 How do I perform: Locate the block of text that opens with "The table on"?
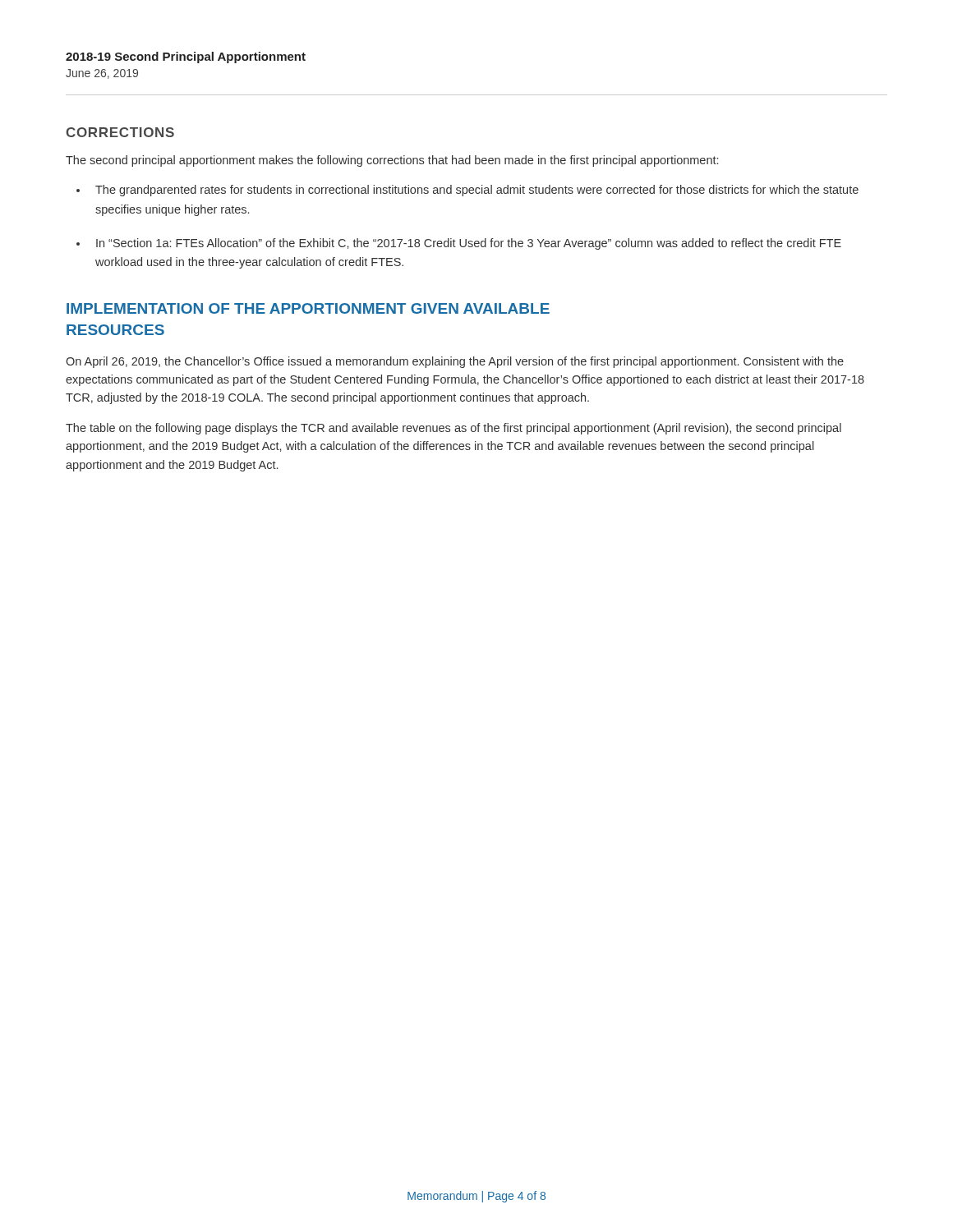click(x=476, y=446)
